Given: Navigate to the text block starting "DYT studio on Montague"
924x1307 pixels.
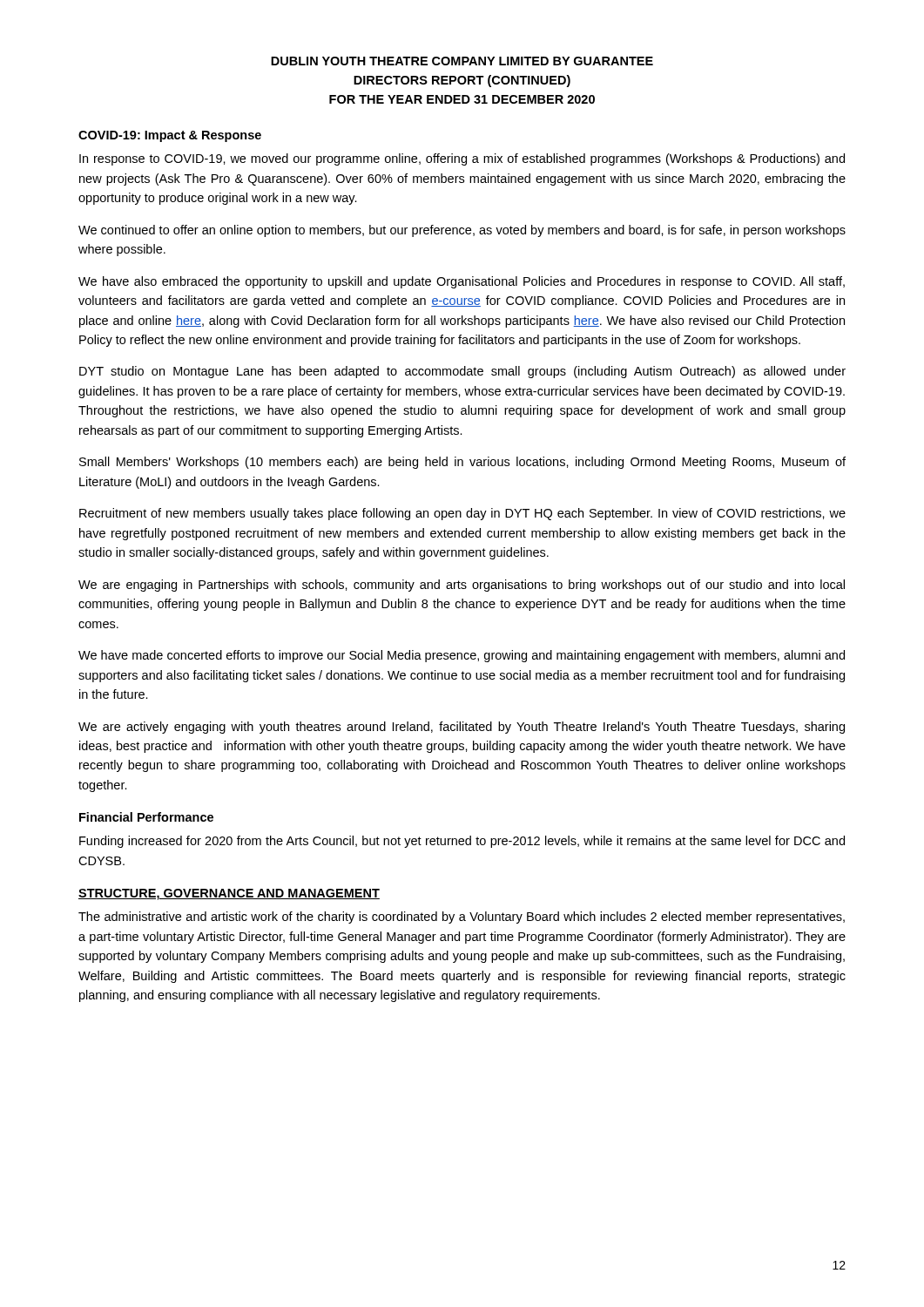Looking at the screenshot, I should tap(462, 401).
